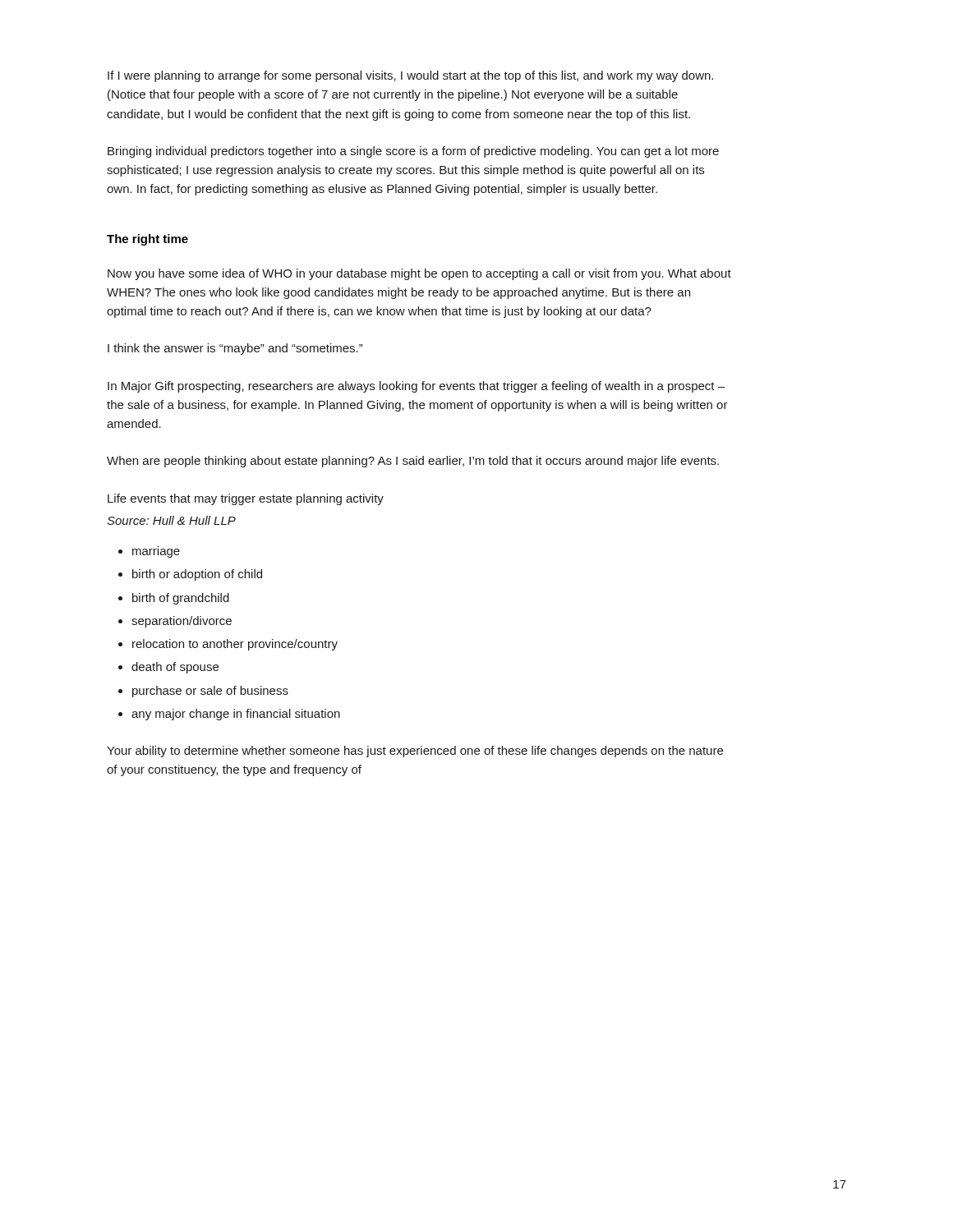Image resolution: width=953 pixels, height=1232 pixels.
Task: Select the element starting "Your ability to"
Action: coord(415,760)
